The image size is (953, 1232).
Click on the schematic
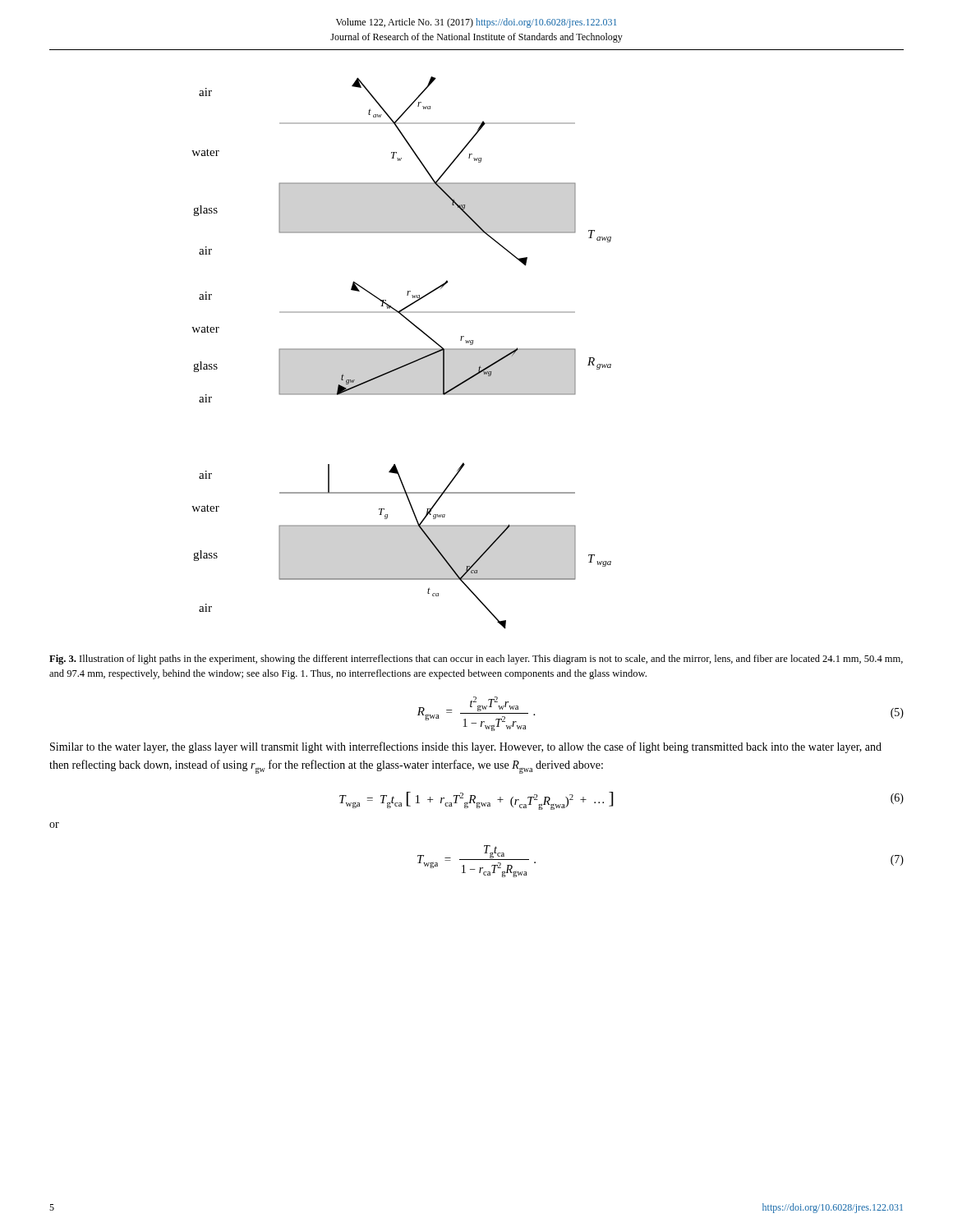476,353
